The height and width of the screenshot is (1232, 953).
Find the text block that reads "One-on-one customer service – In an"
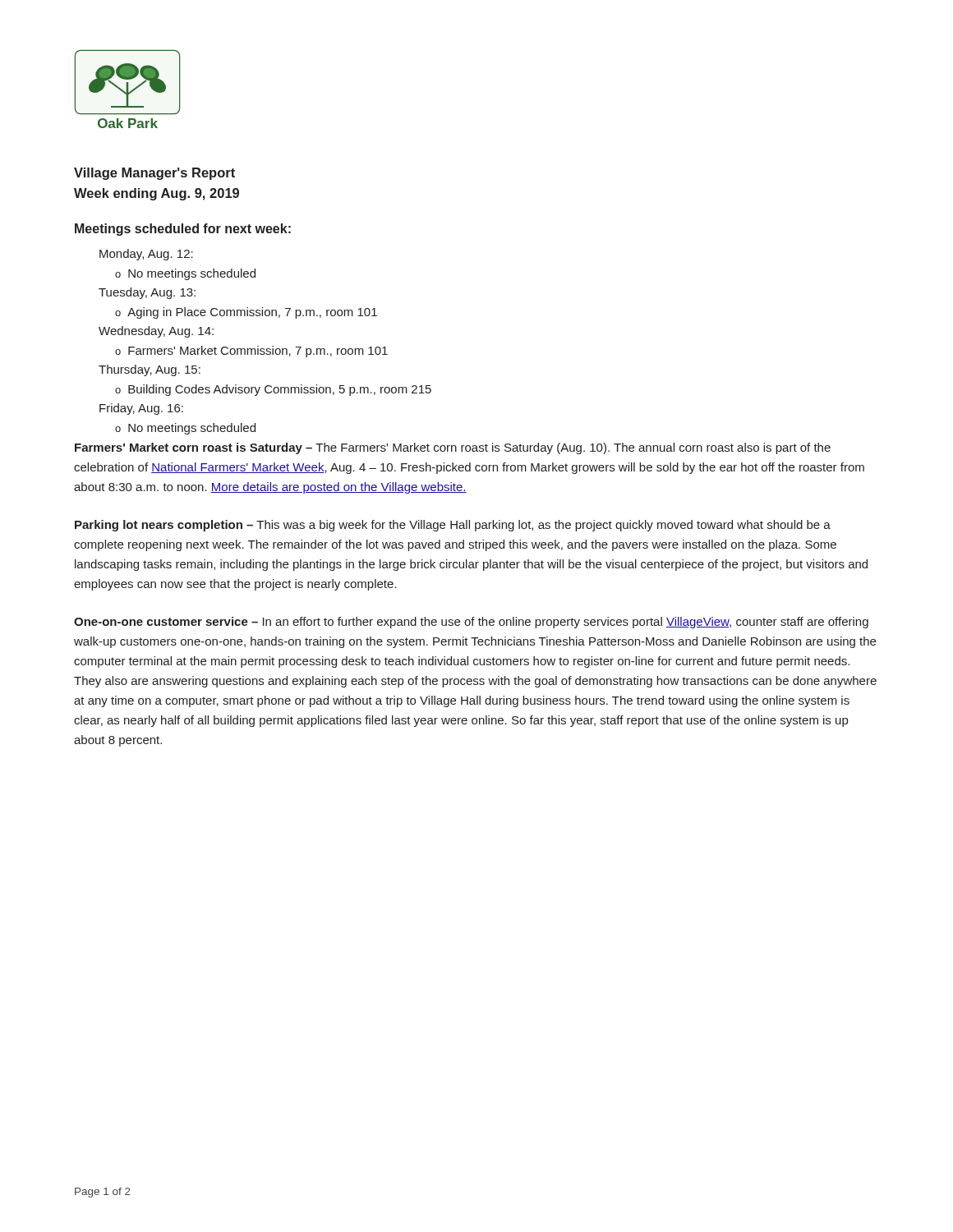pos(475,680)
